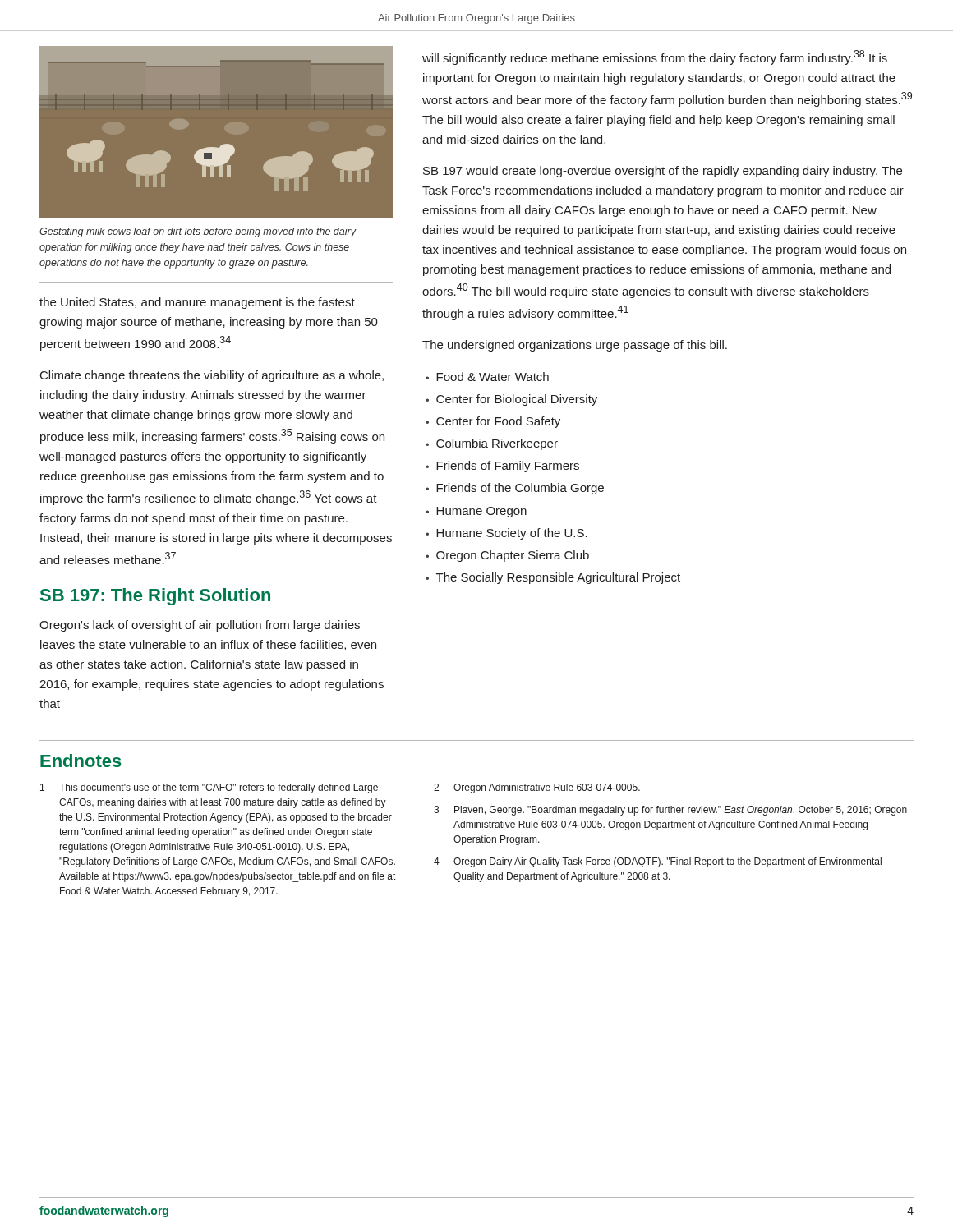Select the region starting "1 This document's use"
This screenshot has height=1232, width=953.
click(x=220, y=839)
